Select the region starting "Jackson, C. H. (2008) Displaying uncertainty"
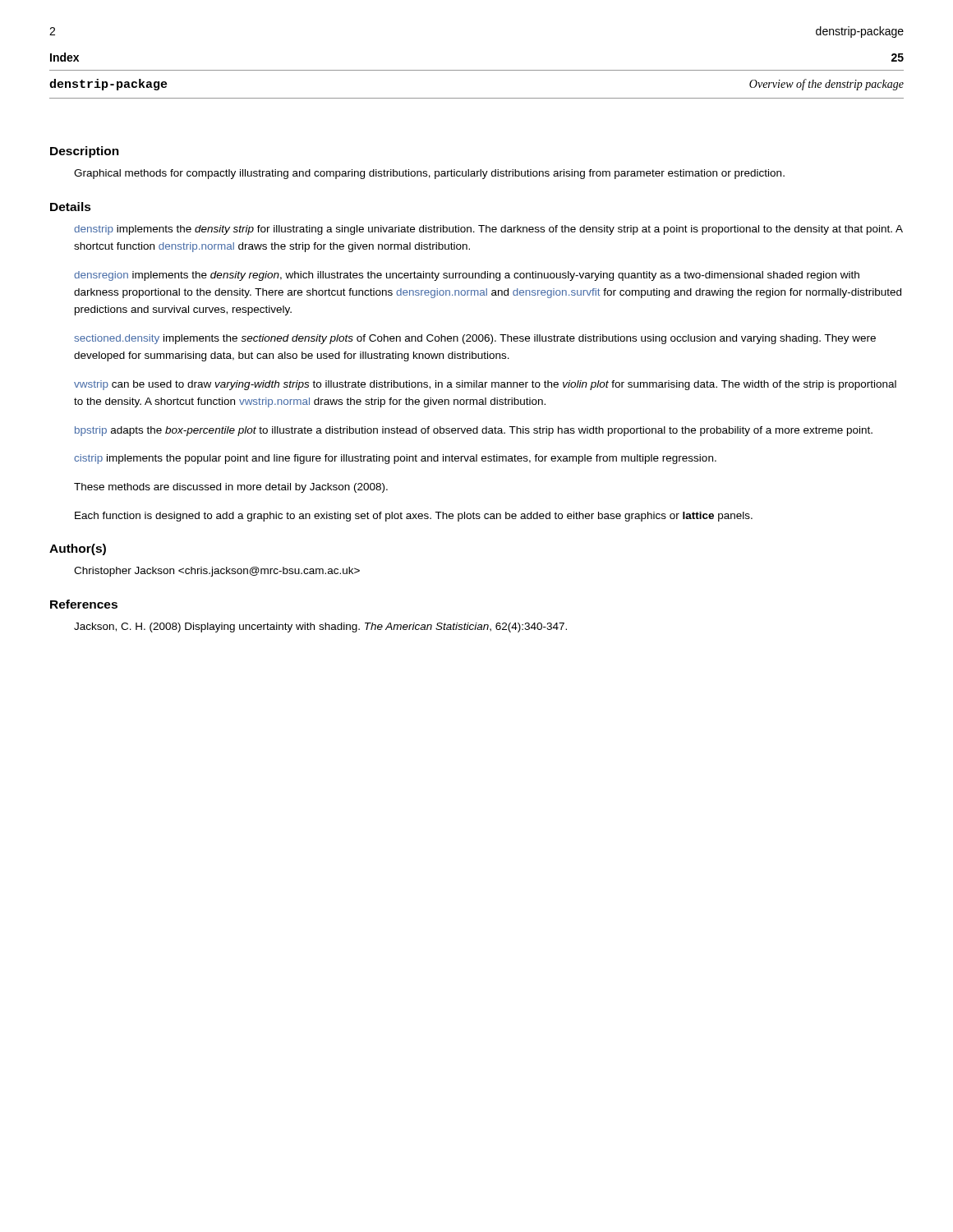This screenshot has width=953, height=1232. (x=321, y=627)
